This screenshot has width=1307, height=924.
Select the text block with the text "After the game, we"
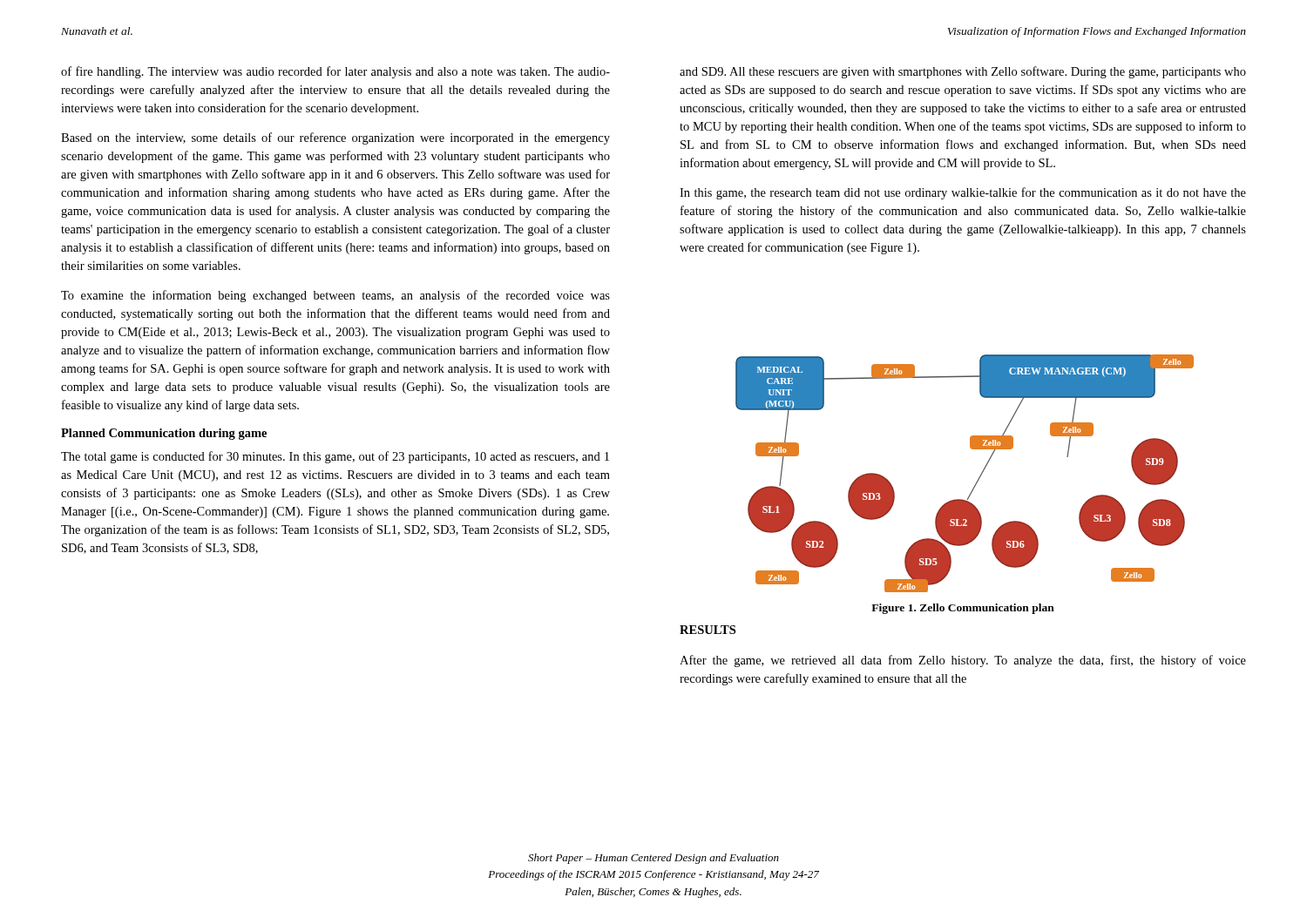[963, 669]
